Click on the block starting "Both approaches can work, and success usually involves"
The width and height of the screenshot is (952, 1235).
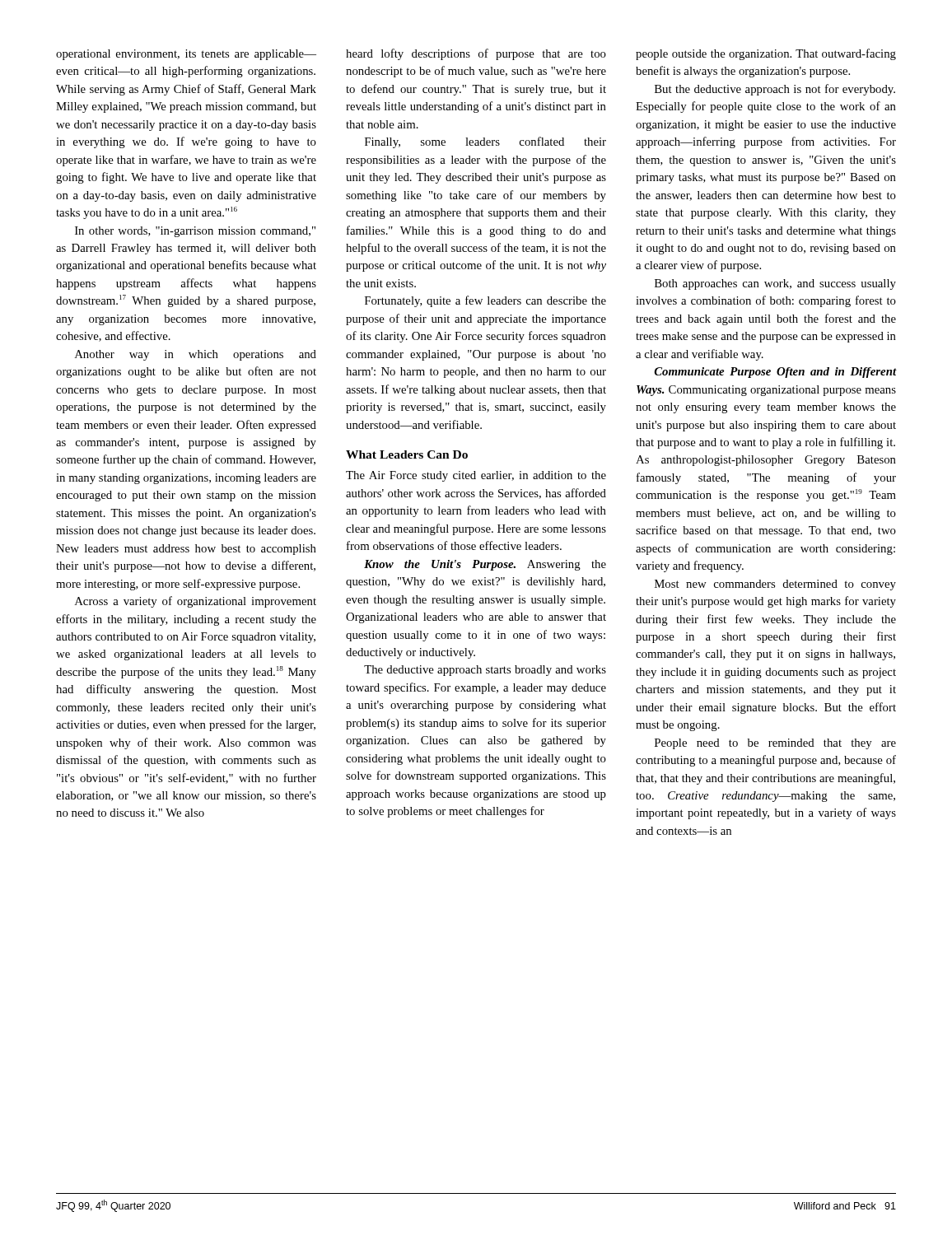point(766,319)
